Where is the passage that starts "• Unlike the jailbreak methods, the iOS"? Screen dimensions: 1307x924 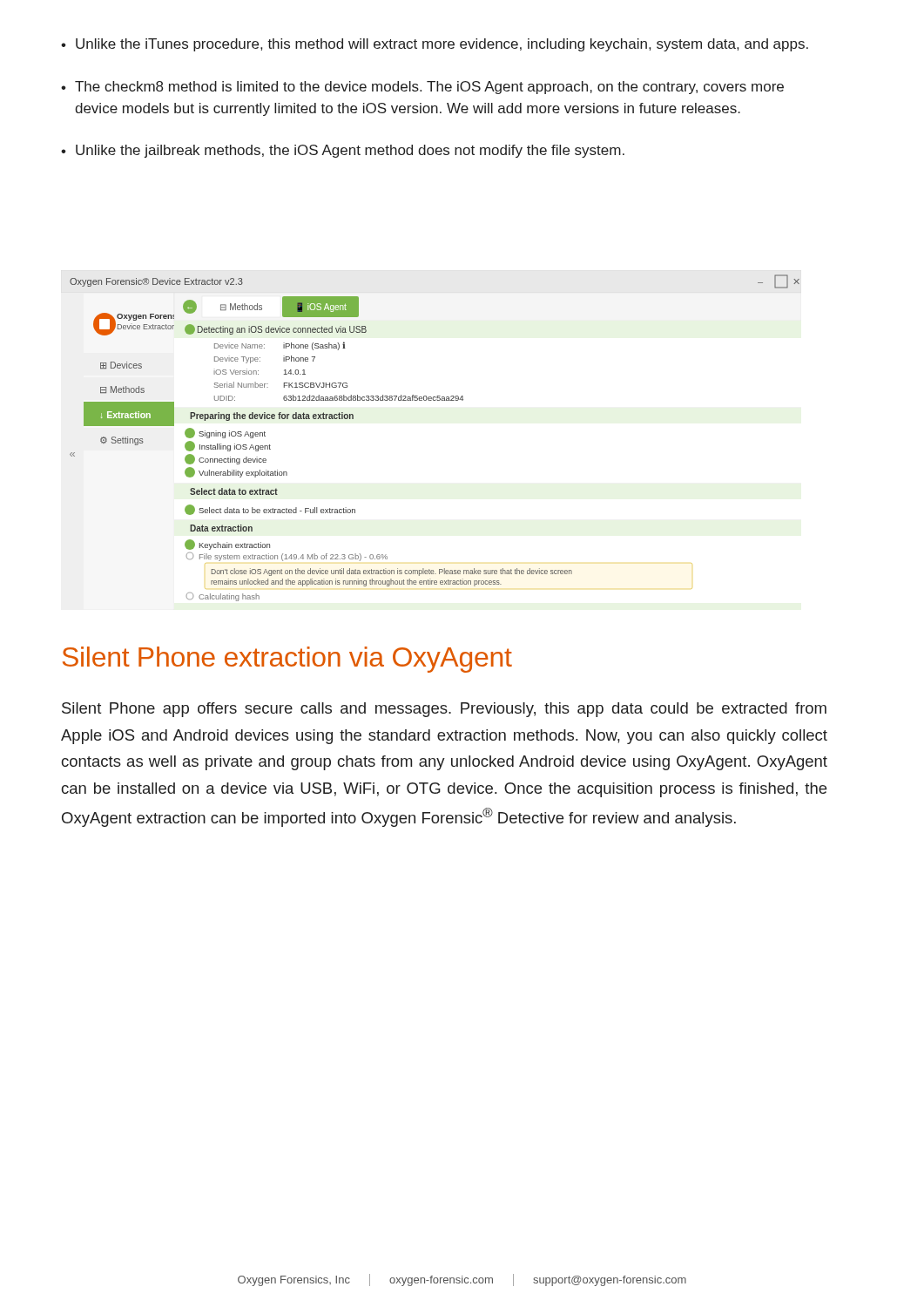[x=343, y=151]
